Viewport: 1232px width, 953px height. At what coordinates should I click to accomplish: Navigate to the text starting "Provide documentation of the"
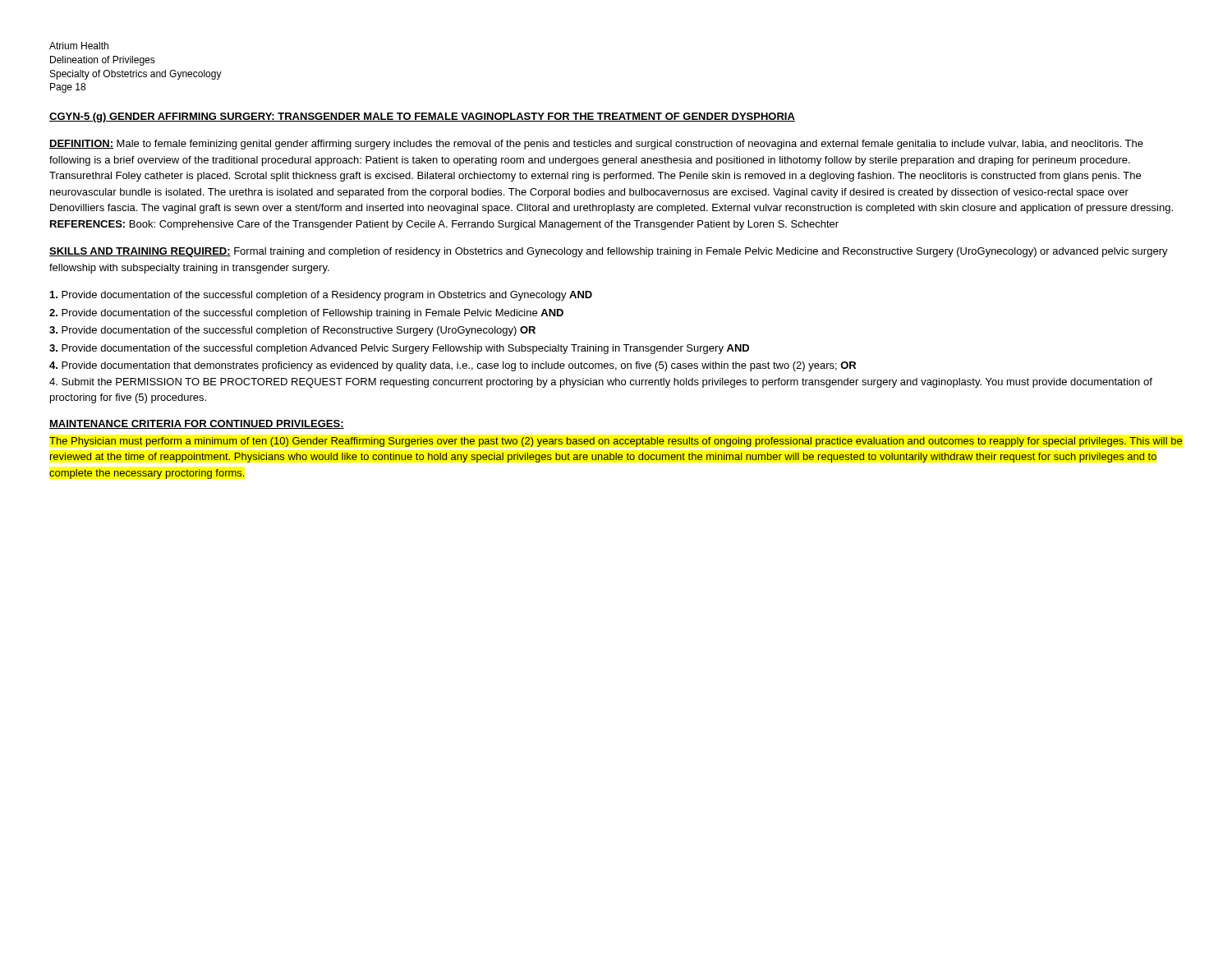321,295
